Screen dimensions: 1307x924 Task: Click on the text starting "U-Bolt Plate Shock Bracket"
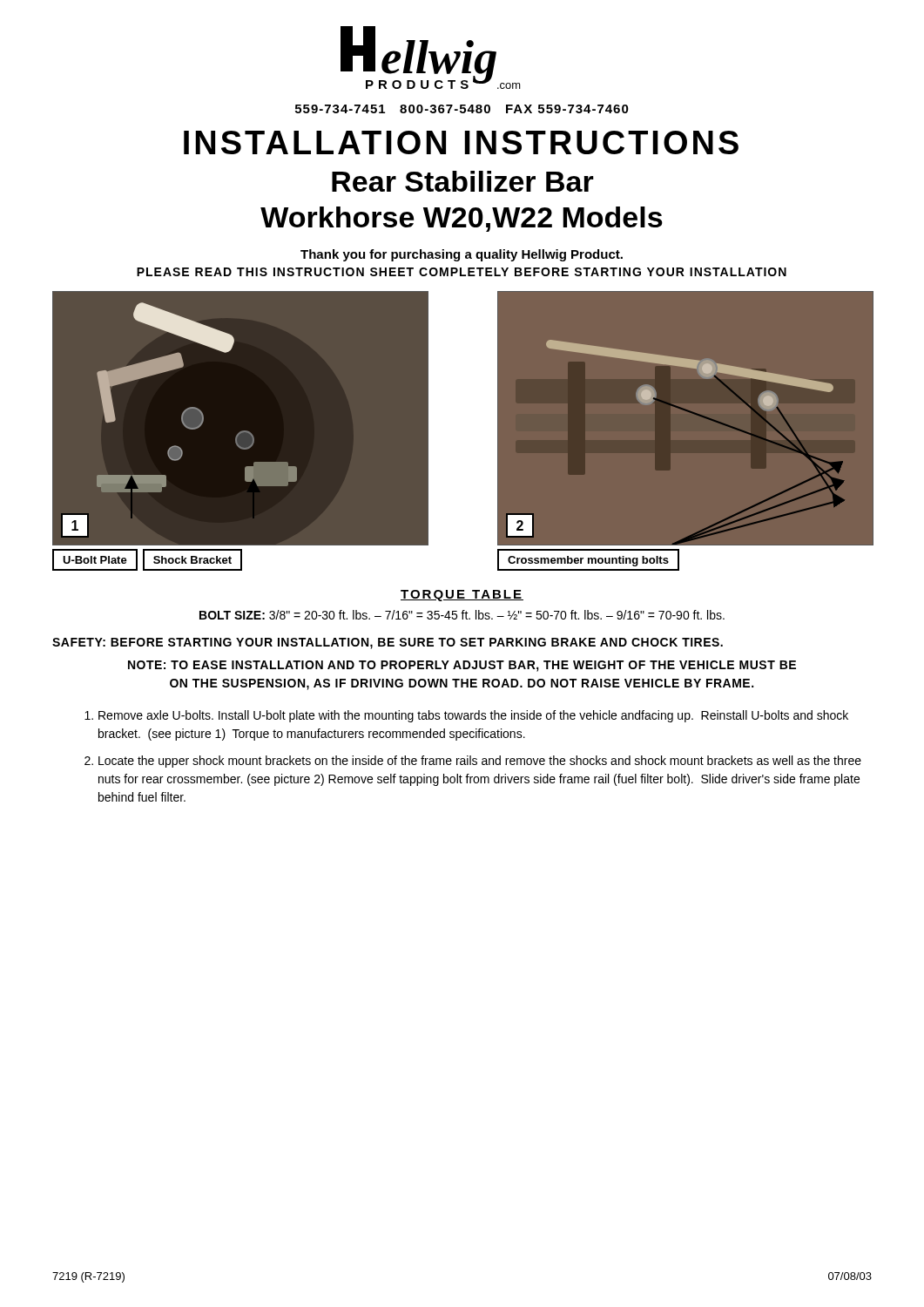pyautogui.click(x=147, y=560)
